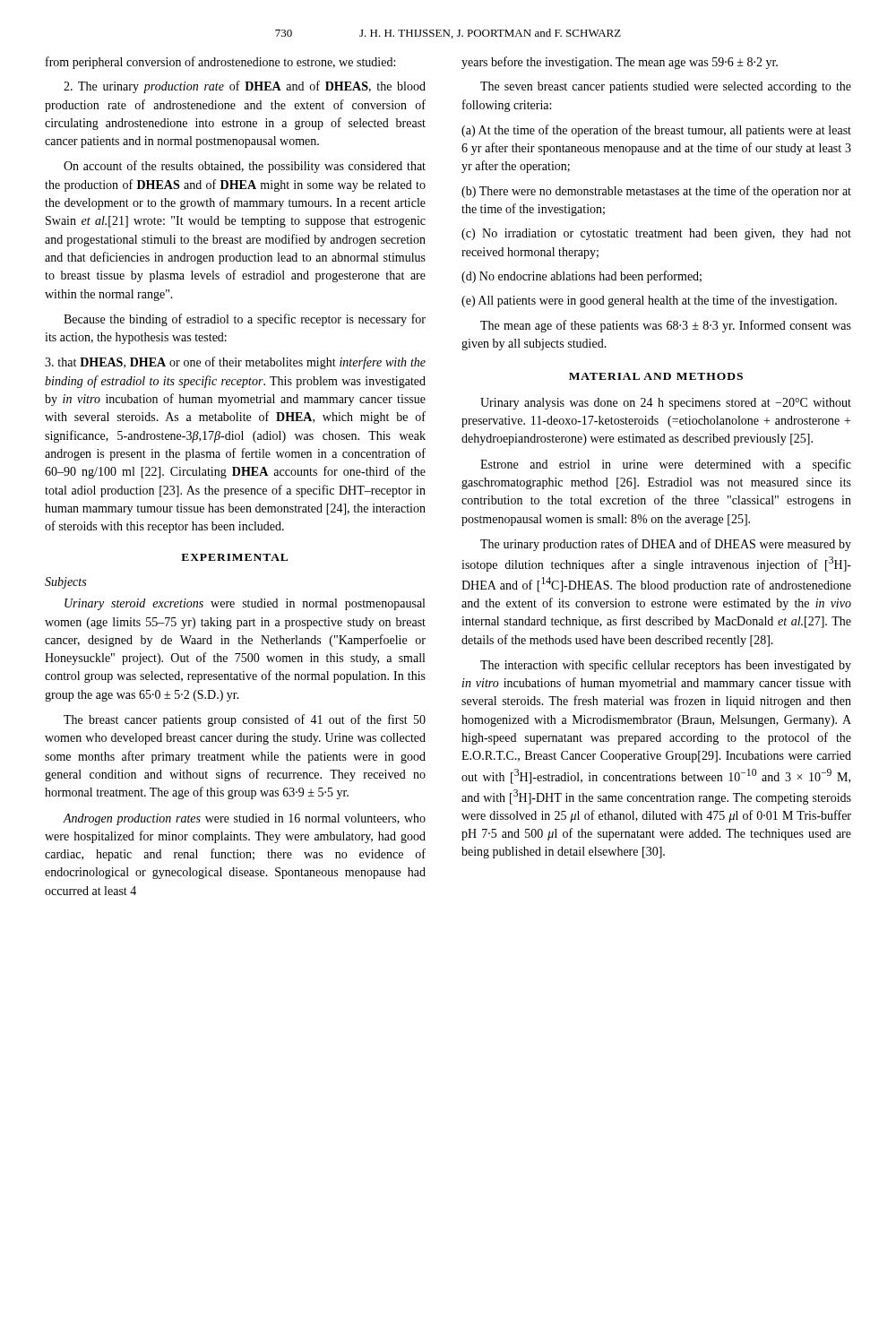Find the block on this page that starts "Androgen production rates were studied in 16"
The width and height of the screenshot is (896, 1344).
pyautogui.click(x=235, y=855)
